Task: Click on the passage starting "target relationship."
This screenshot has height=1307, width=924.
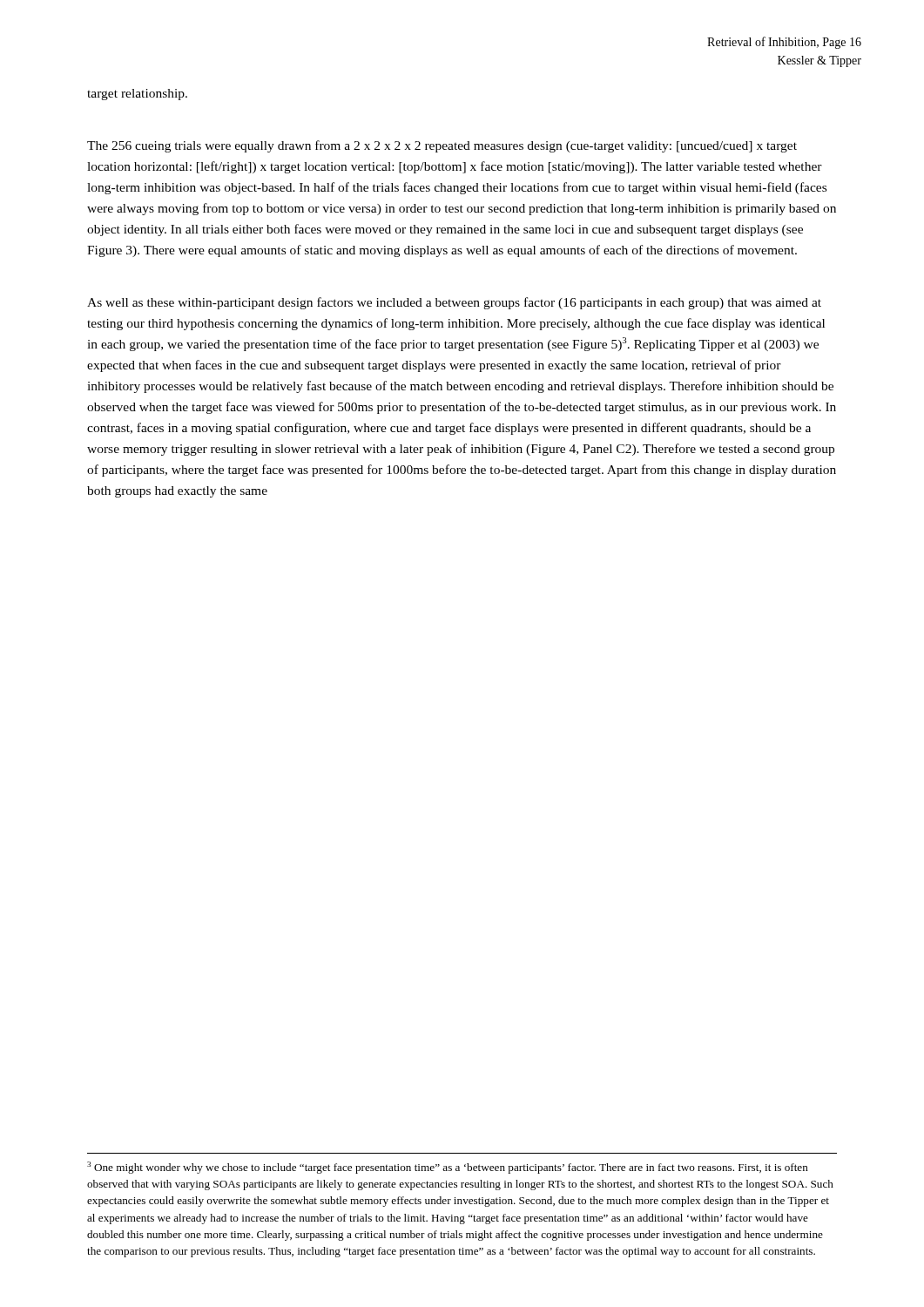Action: point(138,93)
